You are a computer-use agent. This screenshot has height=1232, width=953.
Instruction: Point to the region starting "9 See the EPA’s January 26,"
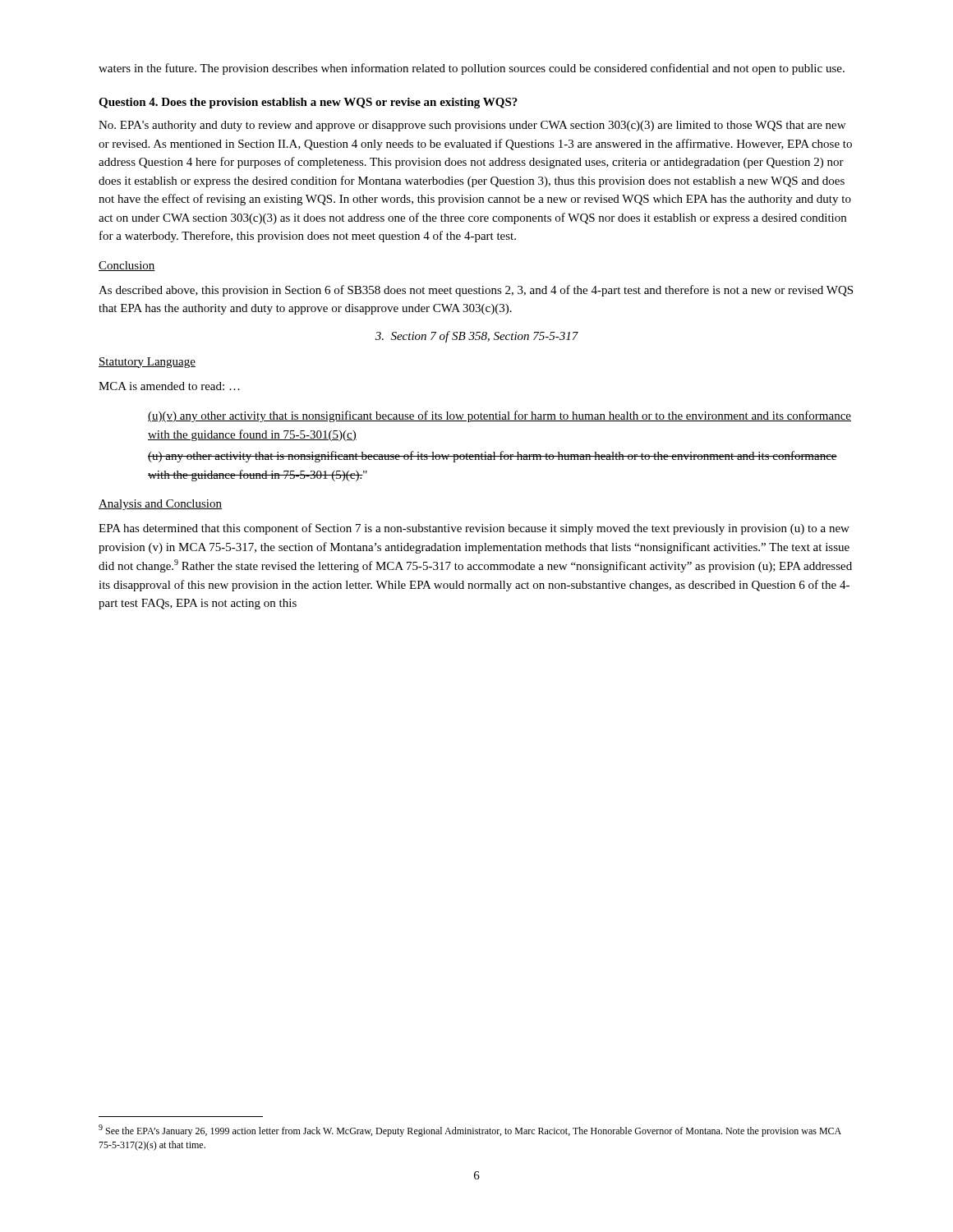coord(470,1137)
